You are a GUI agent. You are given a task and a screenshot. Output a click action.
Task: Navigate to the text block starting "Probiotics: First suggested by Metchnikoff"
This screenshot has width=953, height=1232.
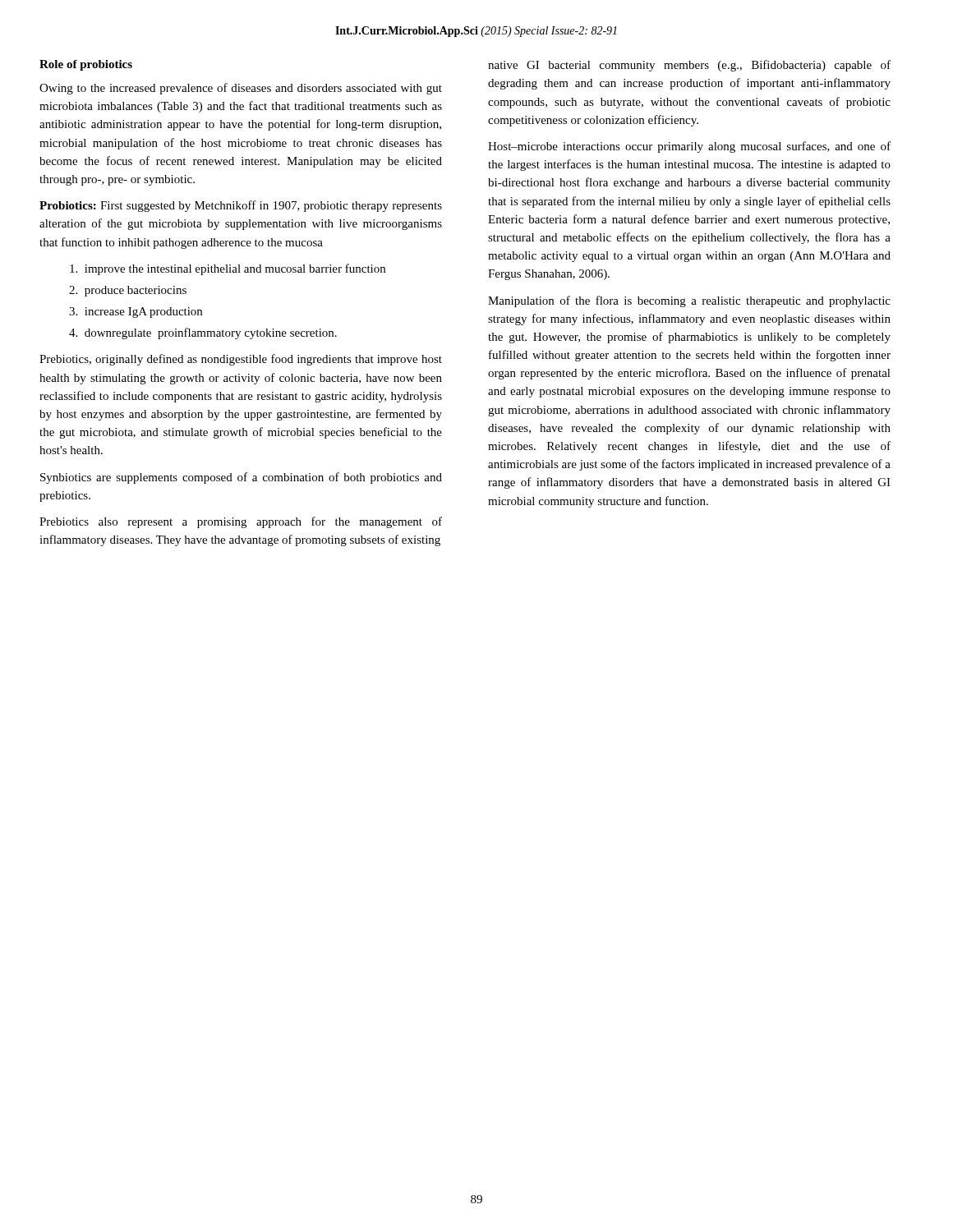(241, 224)
